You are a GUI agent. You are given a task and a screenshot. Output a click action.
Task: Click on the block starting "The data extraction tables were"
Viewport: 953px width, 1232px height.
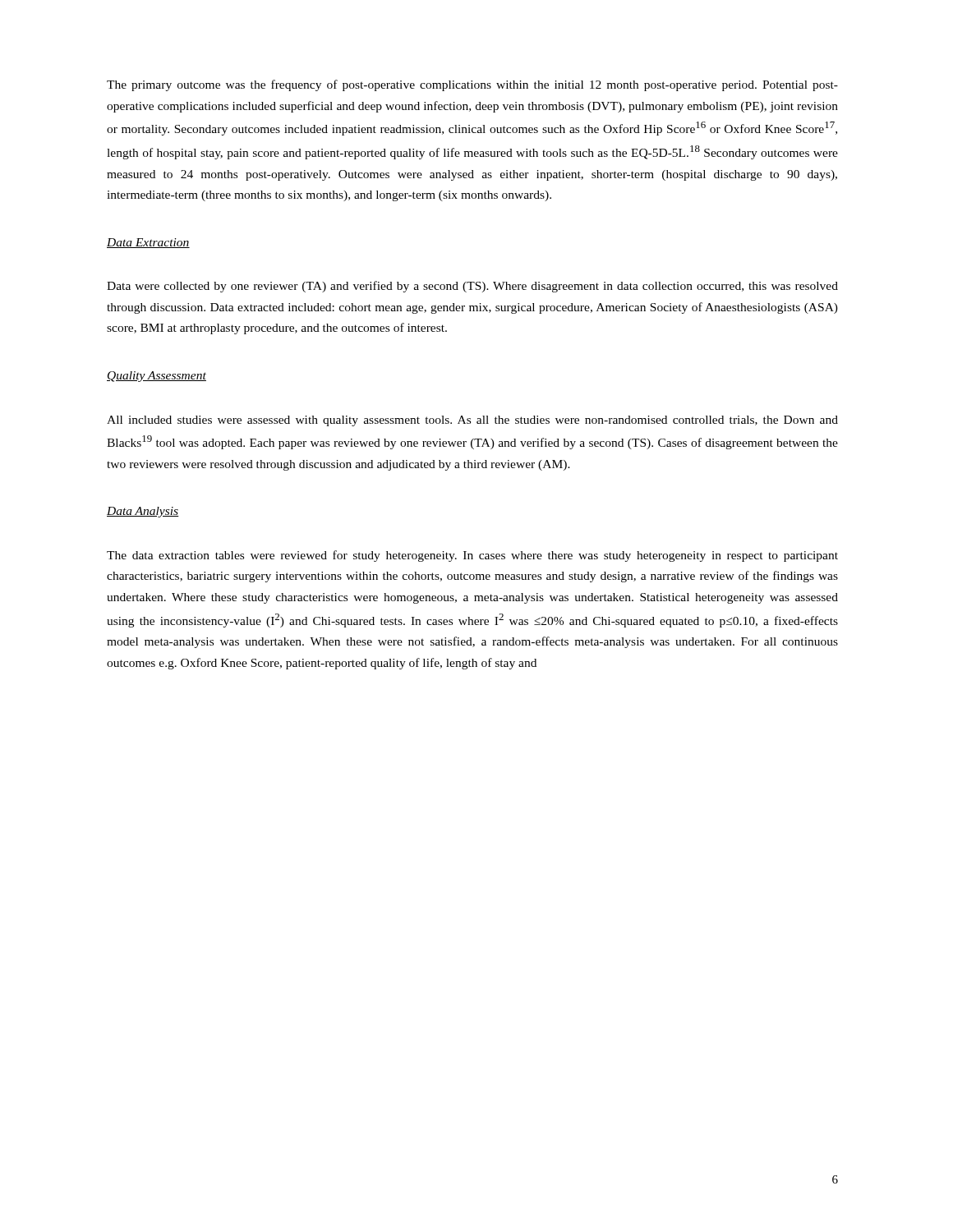(472, 608)
